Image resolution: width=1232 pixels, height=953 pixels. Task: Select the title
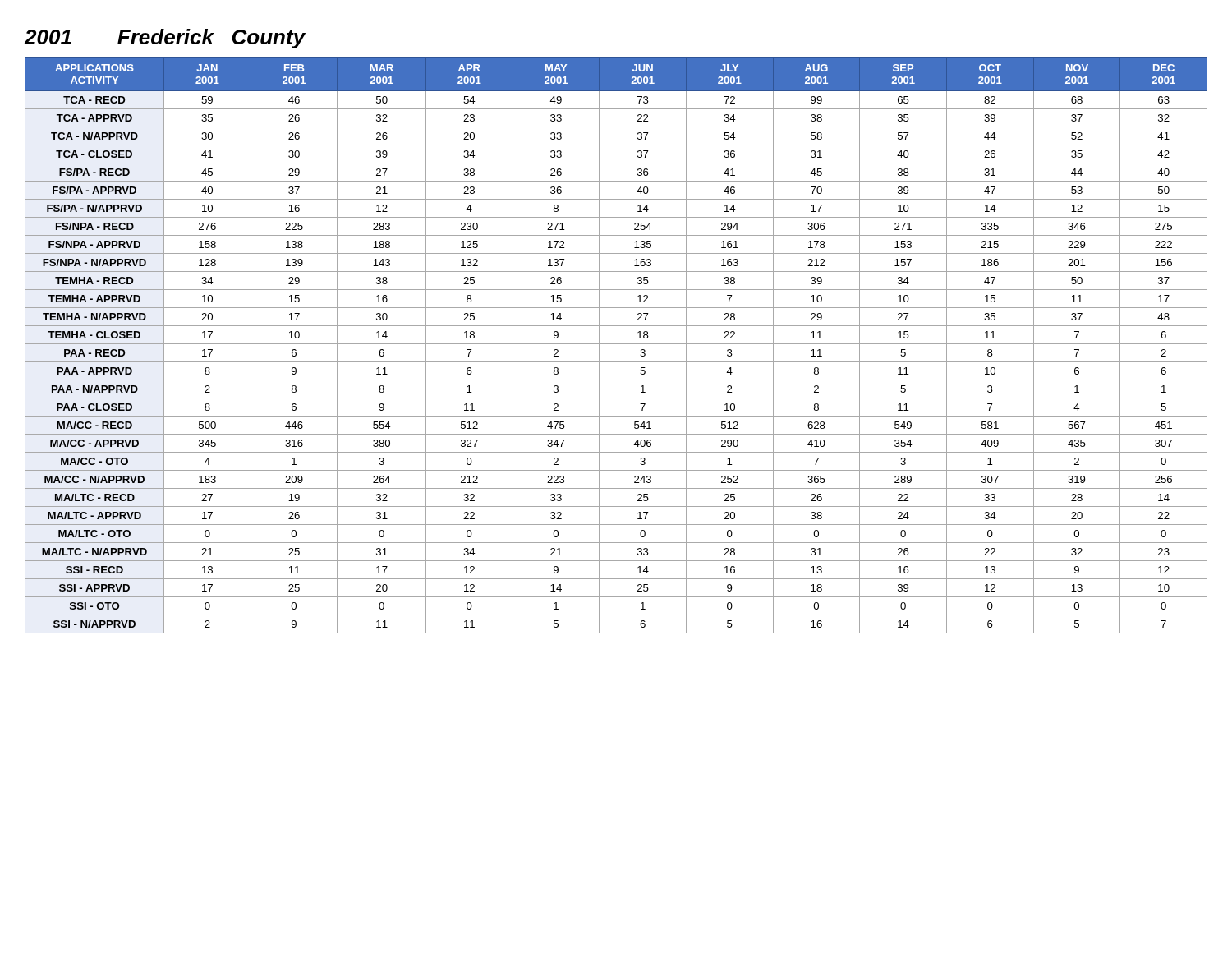[x=165, y=37]
